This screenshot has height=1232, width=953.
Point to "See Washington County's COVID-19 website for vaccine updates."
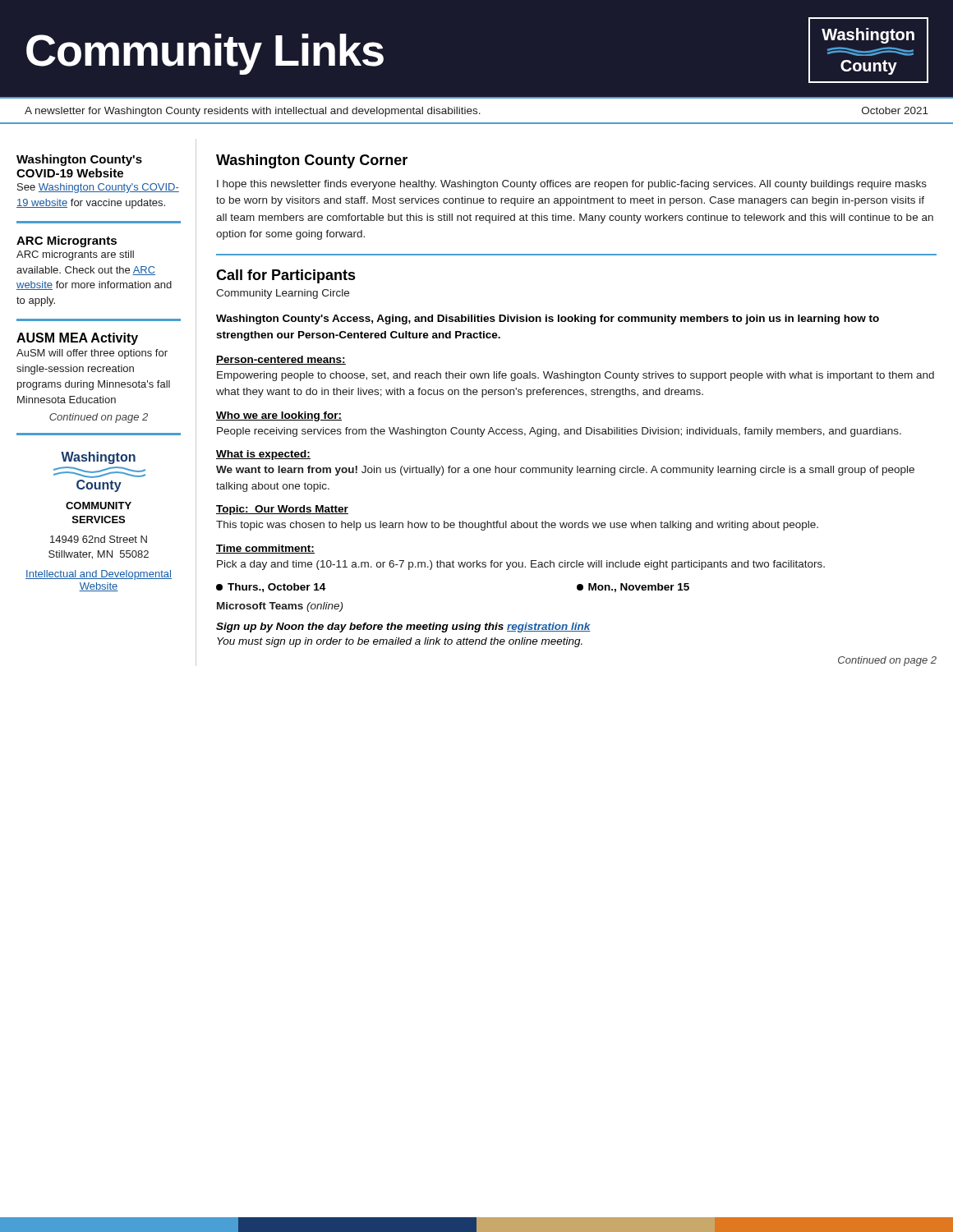pos(99,195)
